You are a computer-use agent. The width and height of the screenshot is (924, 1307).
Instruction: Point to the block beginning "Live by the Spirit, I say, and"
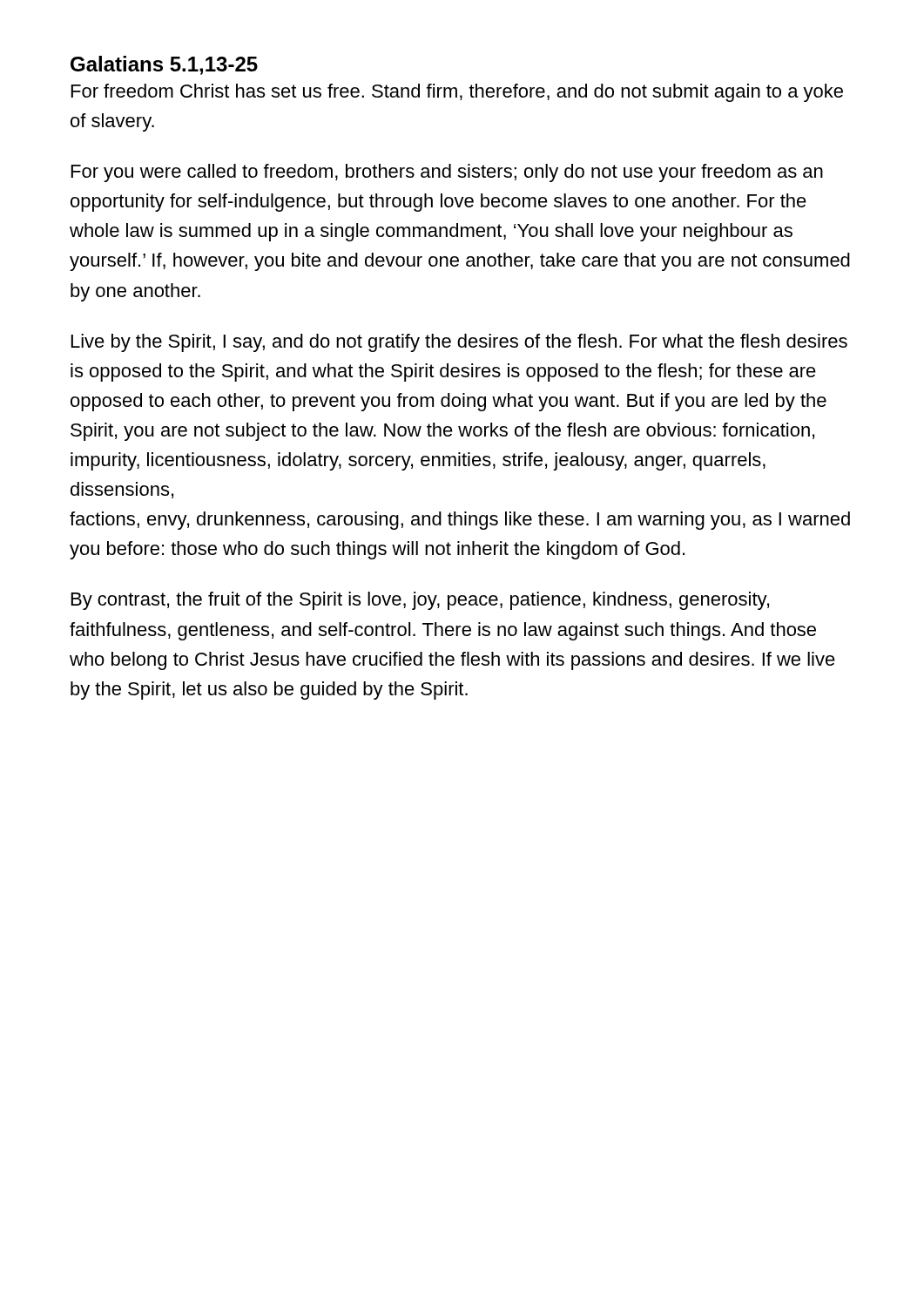pos(460,445)
